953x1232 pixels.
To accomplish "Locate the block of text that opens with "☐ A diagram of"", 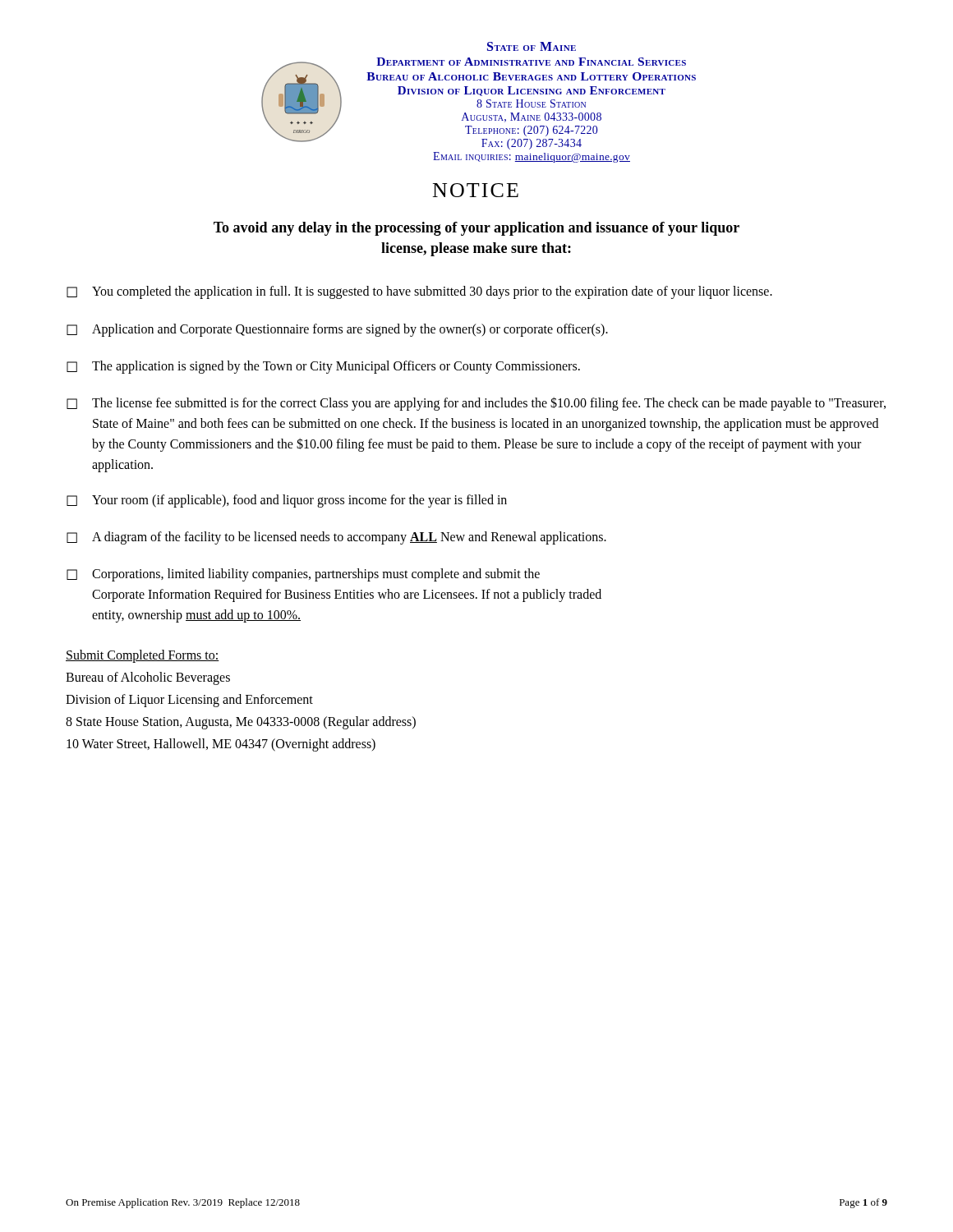I will click(x=476, y=539).
